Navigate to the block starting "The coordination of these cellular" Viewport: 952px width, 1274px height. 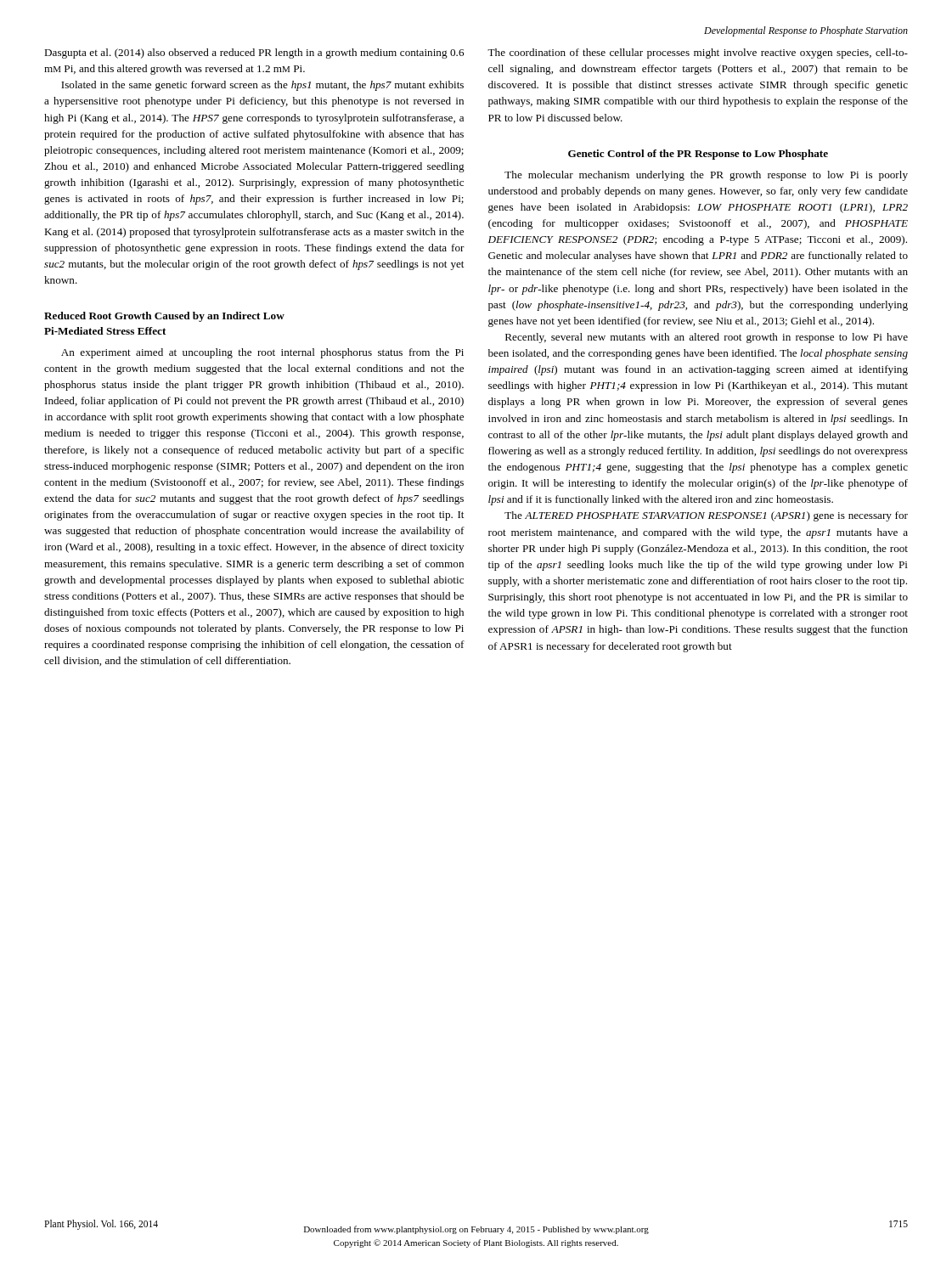(x=698, y=85)
